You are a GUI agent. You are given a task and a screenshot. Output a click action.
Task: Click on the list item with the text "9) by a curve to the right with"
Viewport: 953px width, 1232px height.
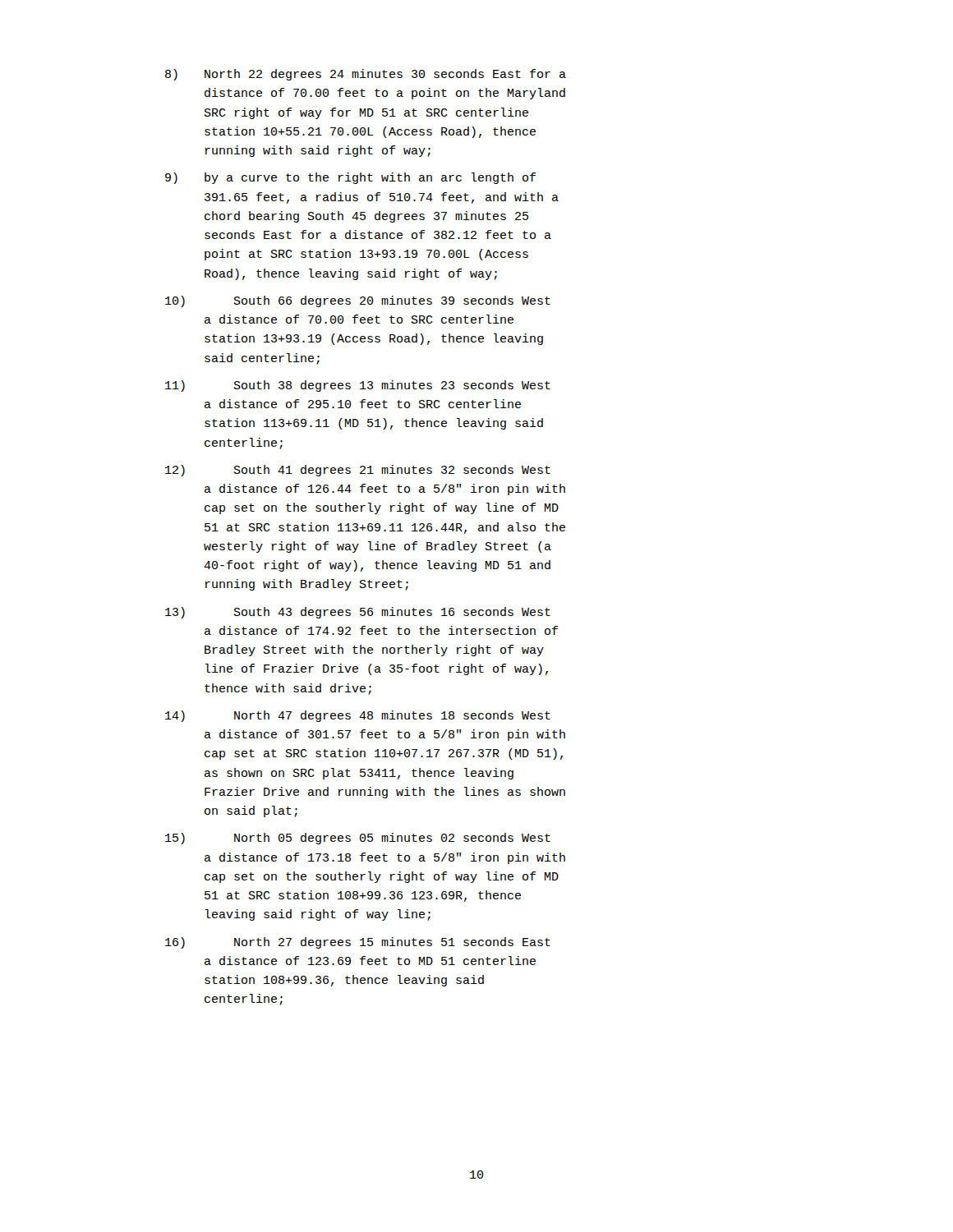(x=509, y=227)
